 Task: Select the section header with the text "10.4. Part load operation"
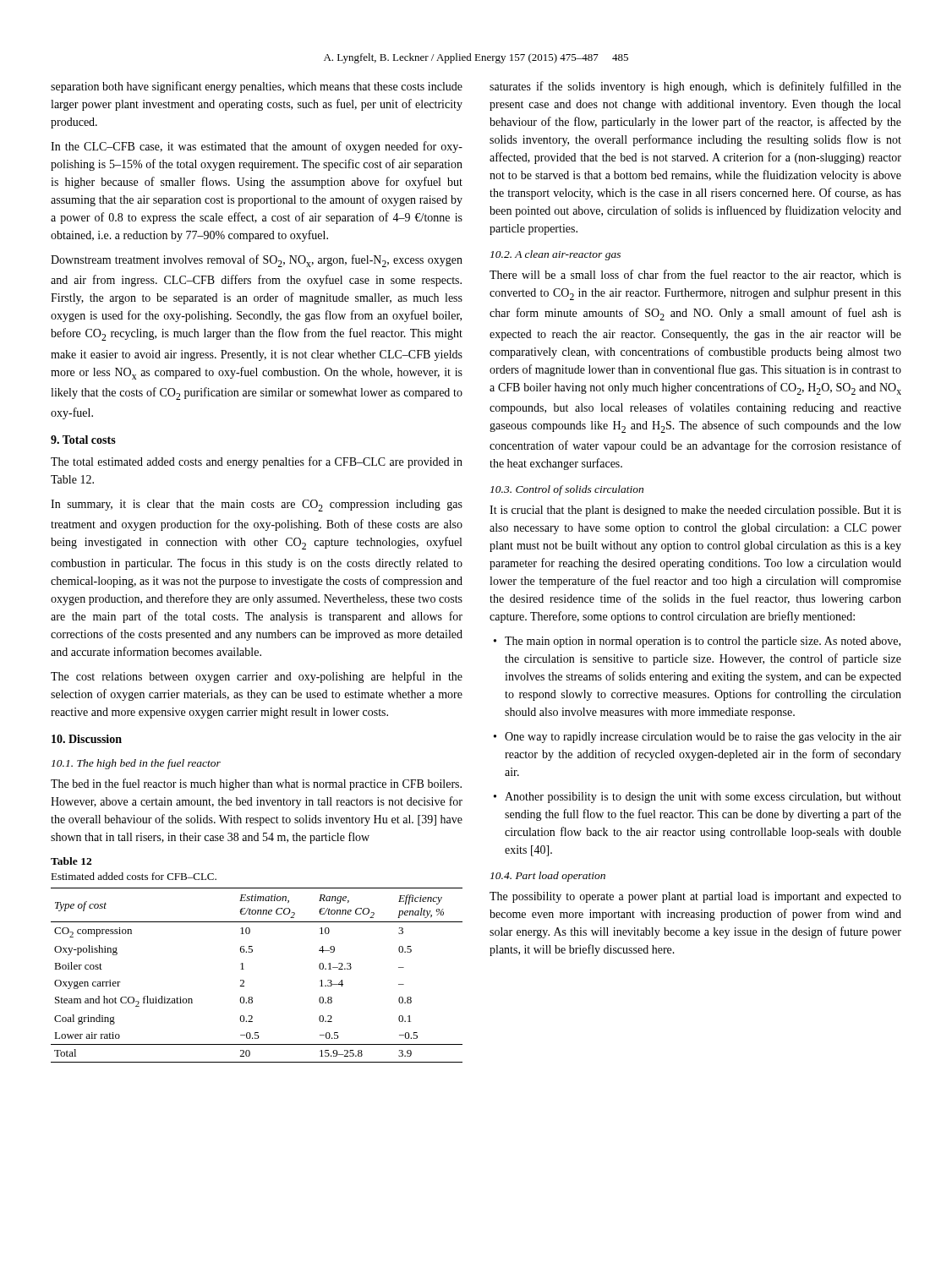click(548, 876)
